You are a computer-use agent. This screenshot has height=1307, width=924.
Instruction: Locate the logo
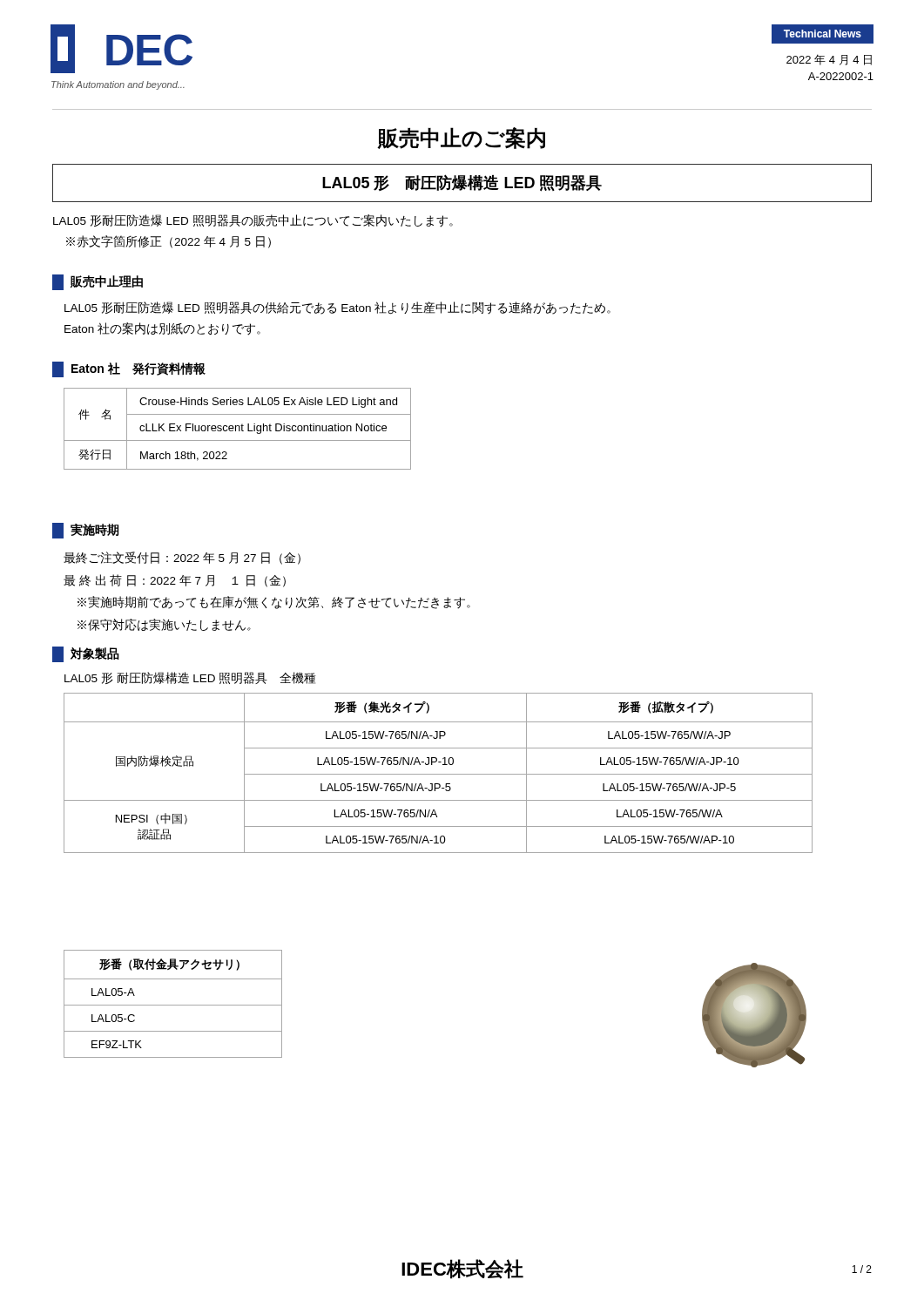pos(122,57)
